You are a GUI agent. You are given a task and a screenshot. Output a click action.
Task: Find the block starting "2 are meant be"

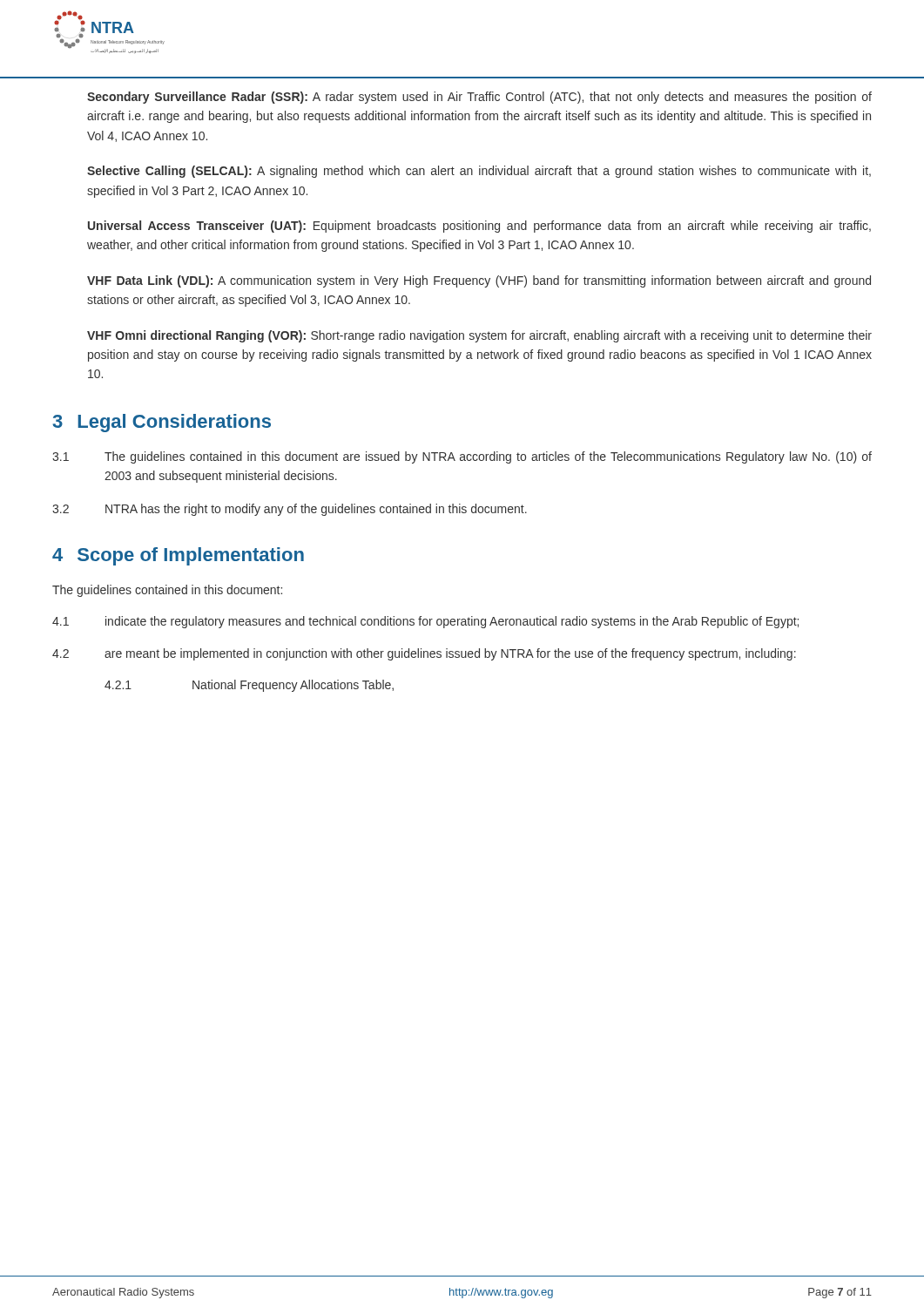pos(462,653)
